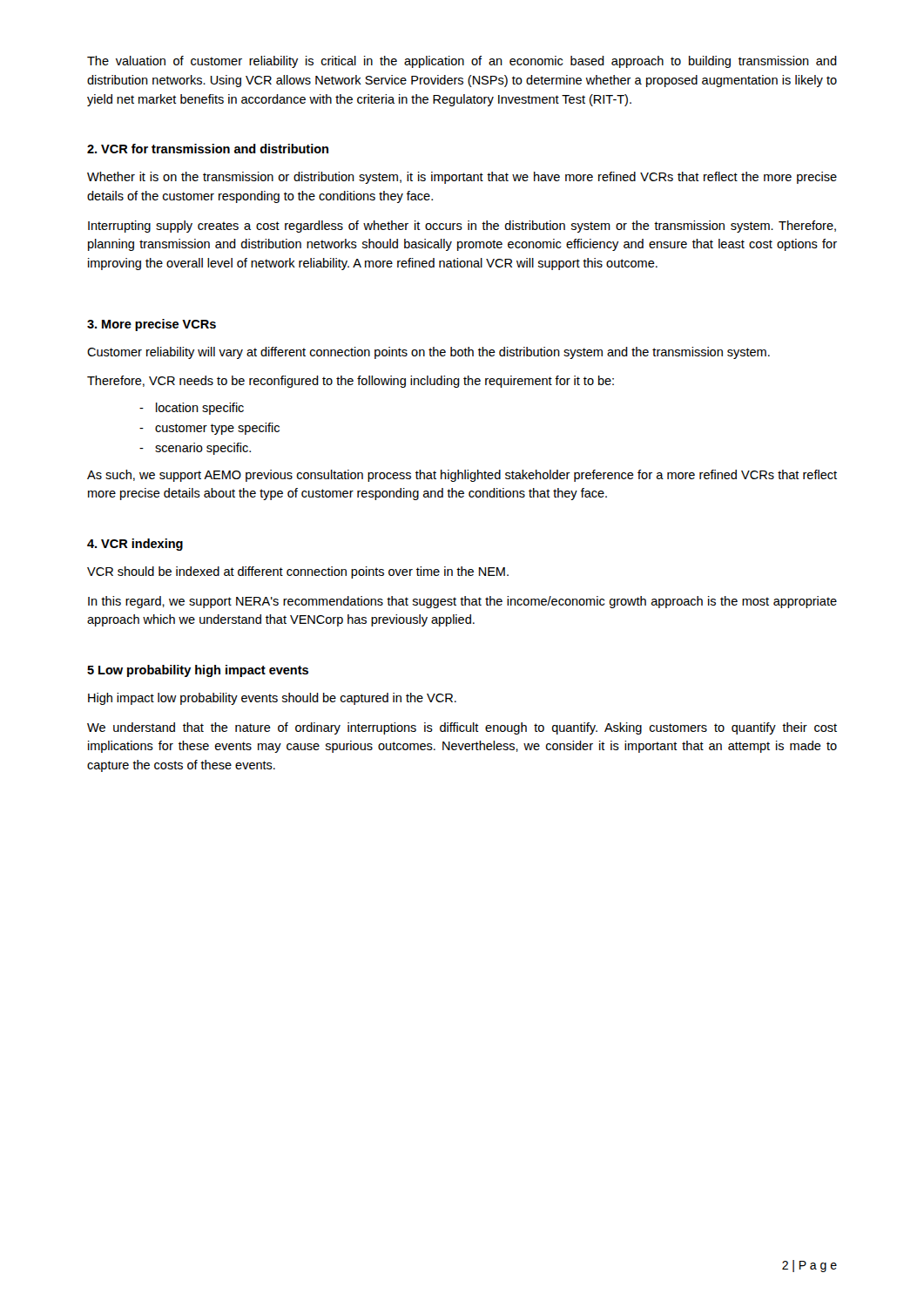This screenshot has width=924, height=1307.
Task: Find the list item containing "location specific"
Action: (200, 408)
